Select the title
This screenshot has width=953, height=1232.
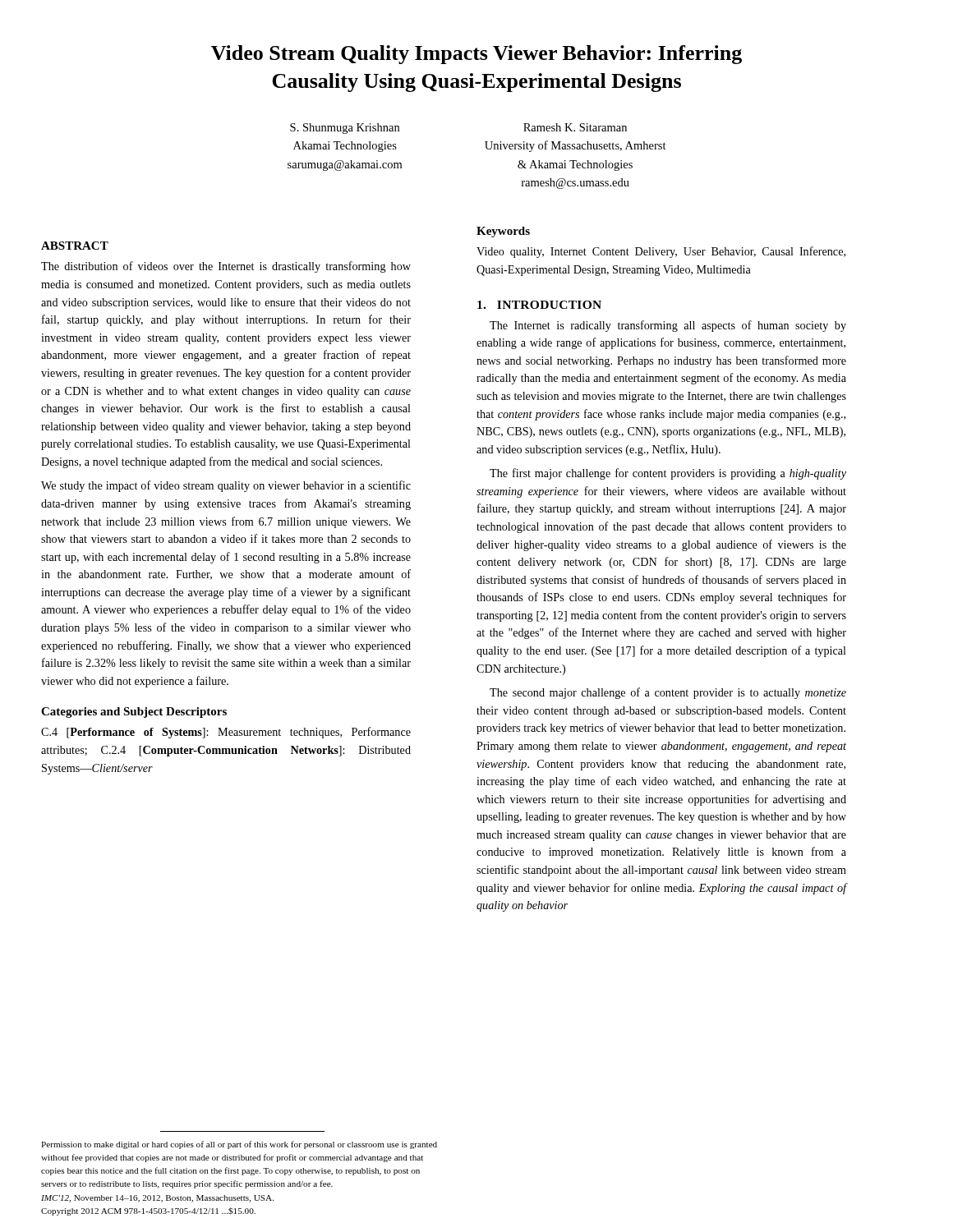(x=476, y=67)
